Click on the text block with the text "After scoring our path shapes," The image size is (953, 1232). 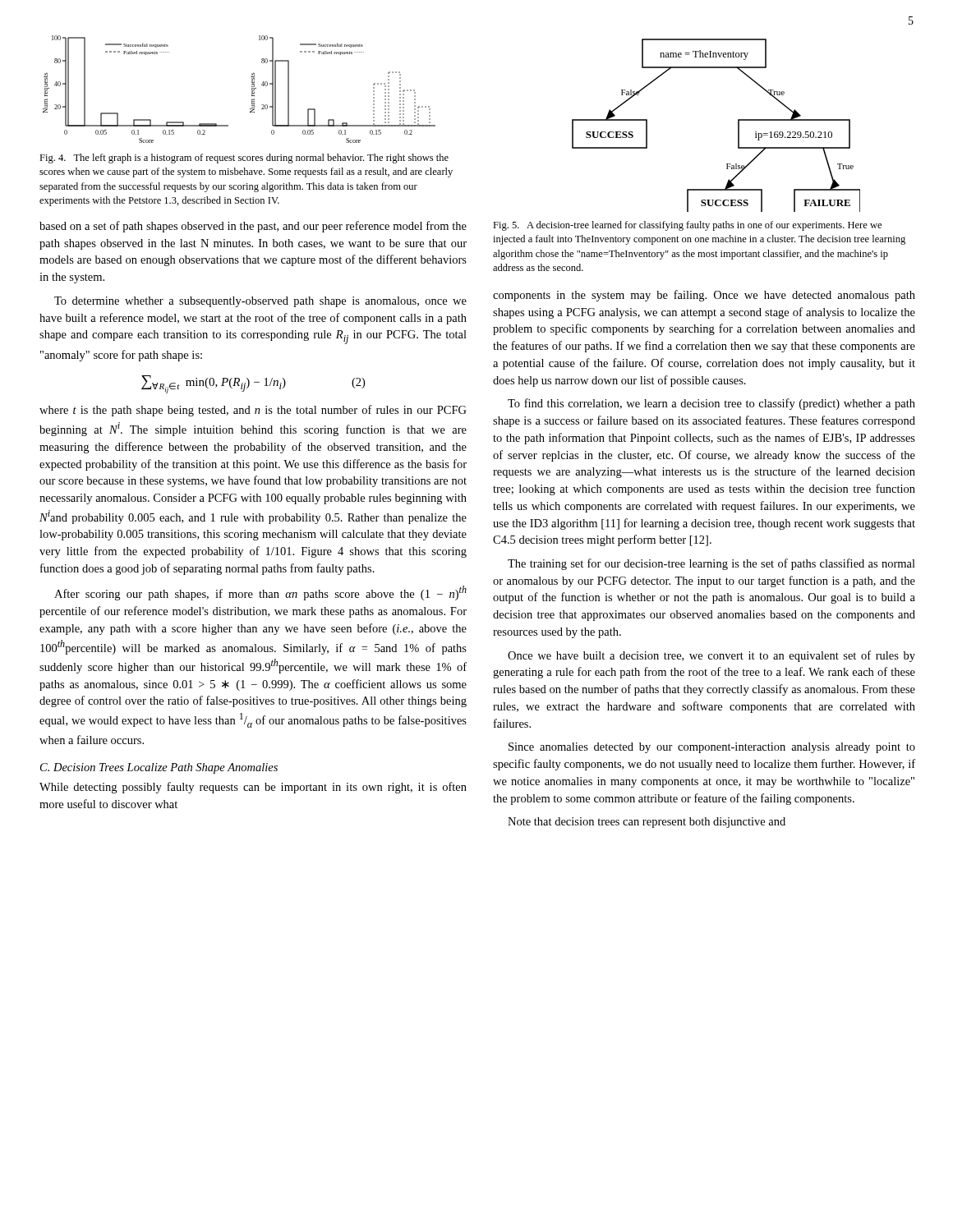pos(253,666)
